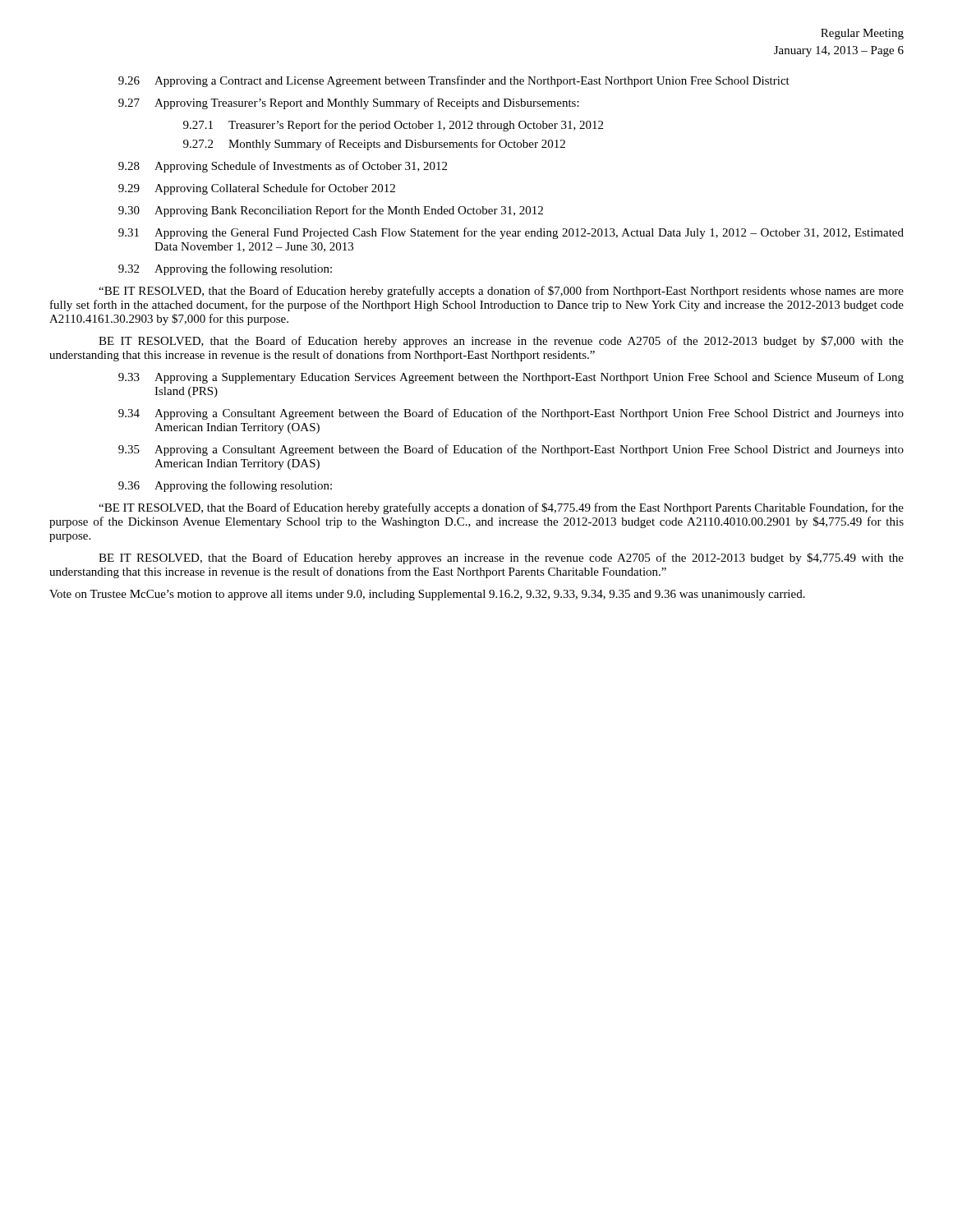The width and height of the screenshot is (953, 1232).
Task: Click on the text starting "9.27.2 Monthly Summary of Receipts and"
Action: coord(476,144)
